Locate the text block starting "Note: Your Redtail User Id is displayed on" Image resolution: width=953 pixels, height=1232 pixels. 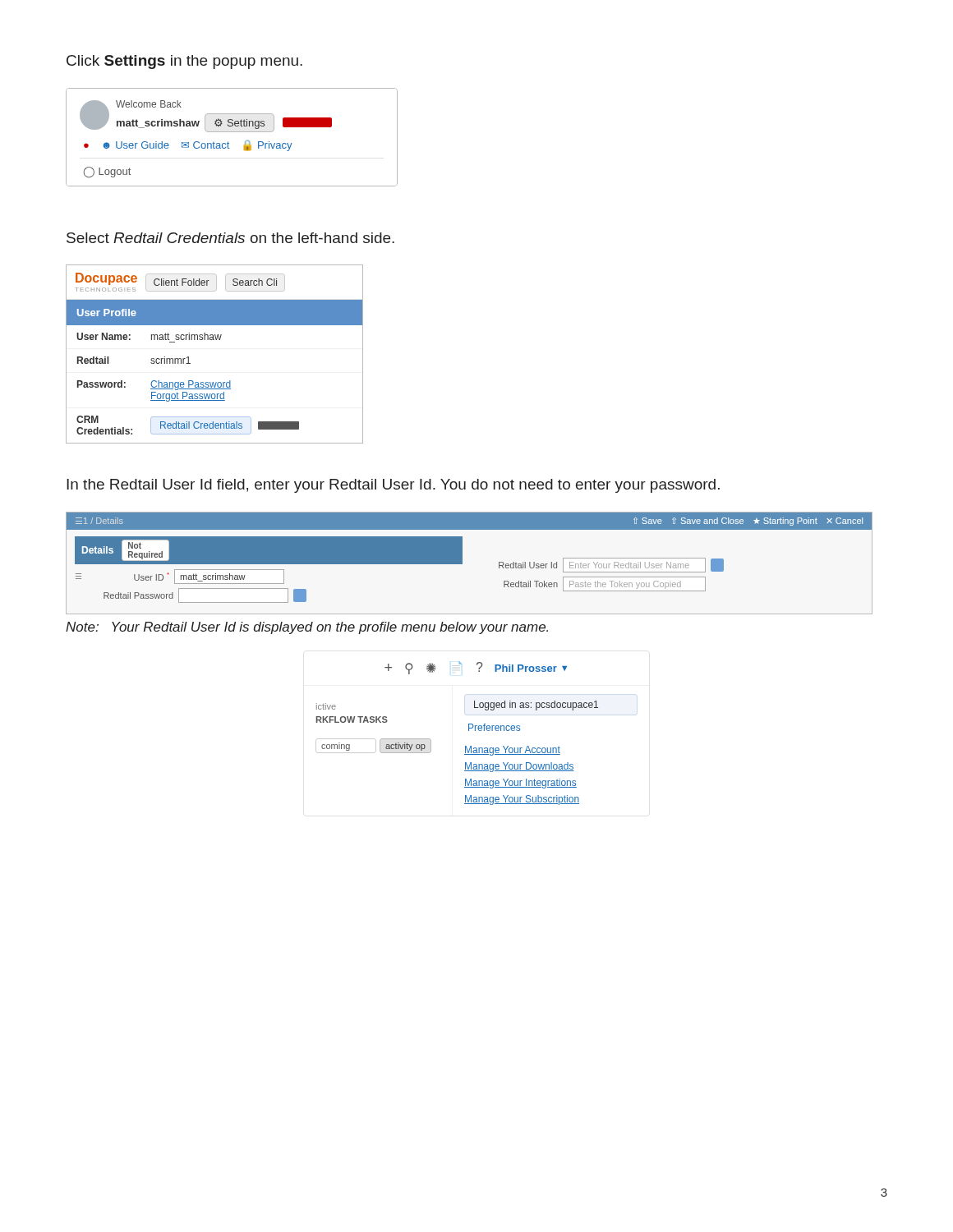(x=308, y=627)
